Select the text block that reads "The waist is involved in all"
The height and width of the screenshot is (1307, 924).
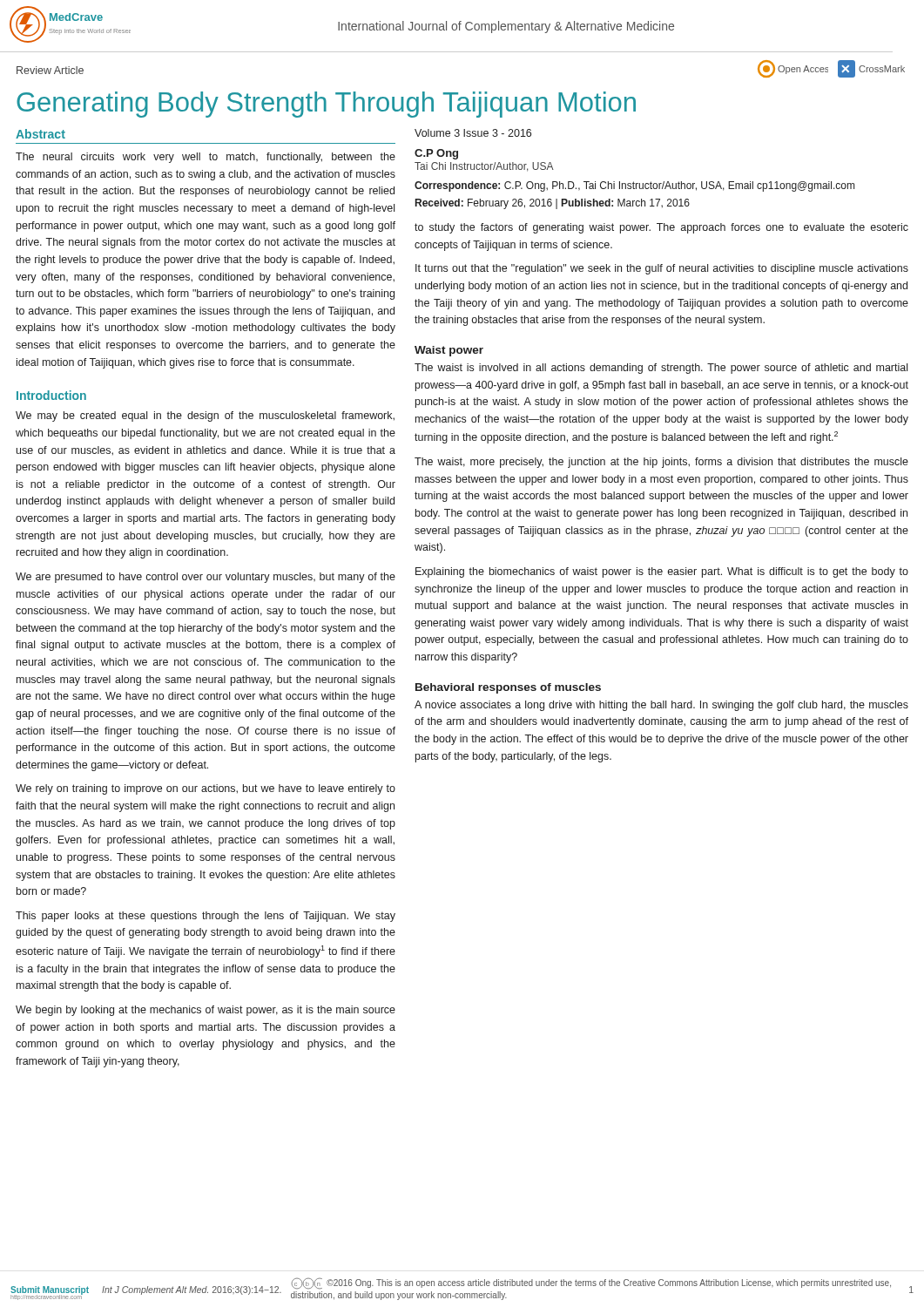[x=661, y=403]
